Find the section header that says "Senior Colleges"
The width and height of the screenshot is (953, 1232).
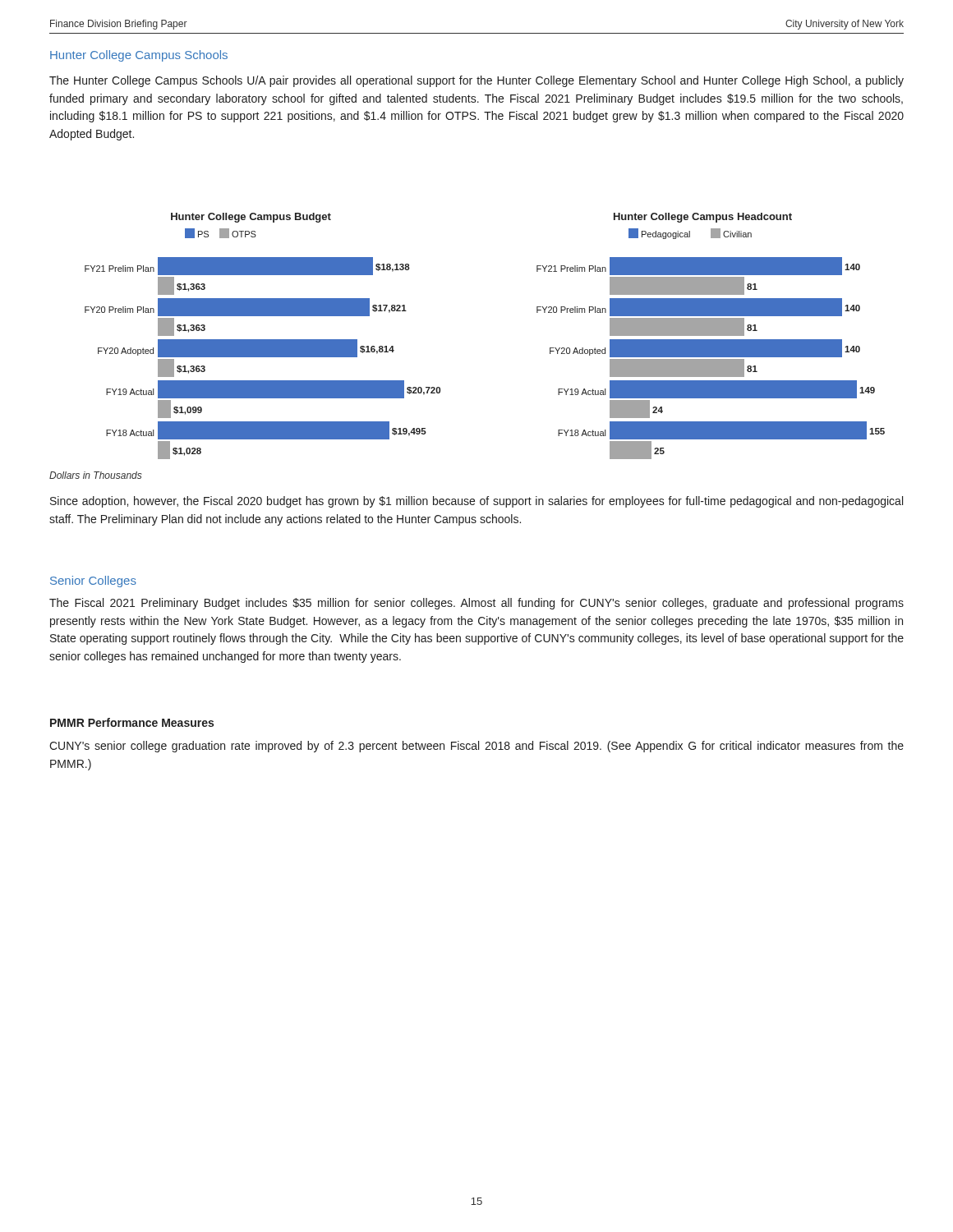pyautogui.click(x=93, y=580)
